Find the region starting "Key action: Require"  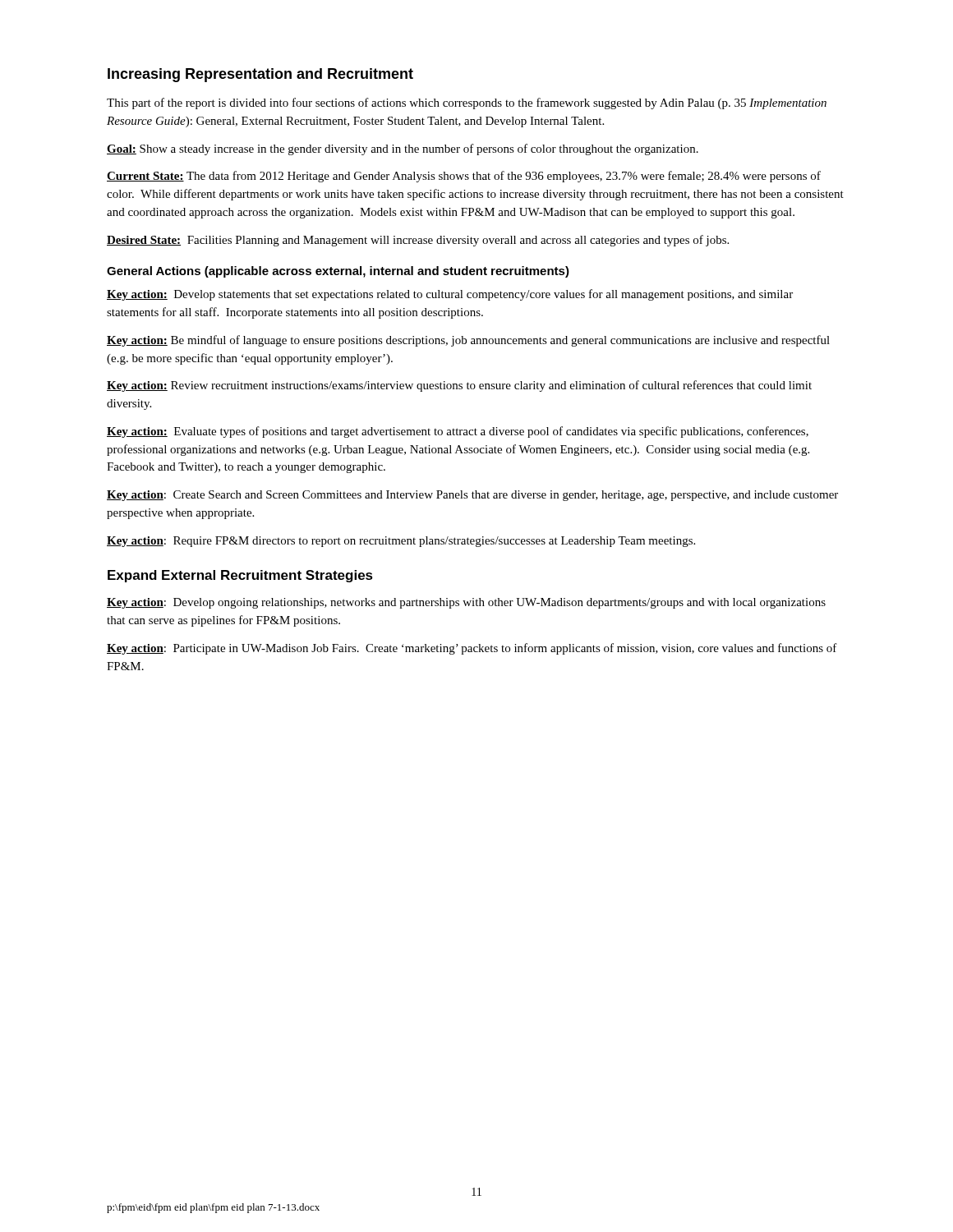(401, 540)
